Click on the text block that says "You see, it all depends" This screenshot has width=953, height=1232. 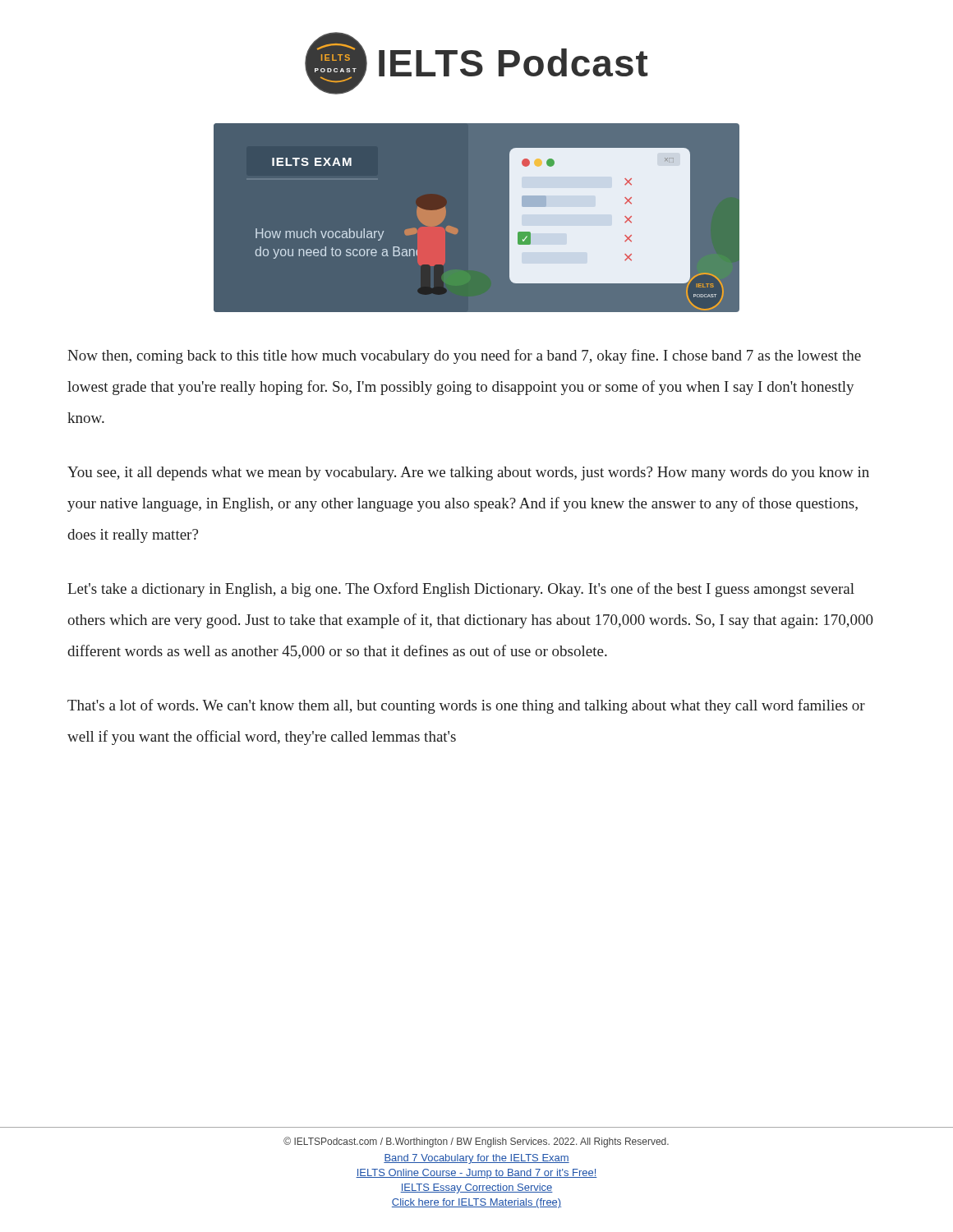(x=476, y=504)
